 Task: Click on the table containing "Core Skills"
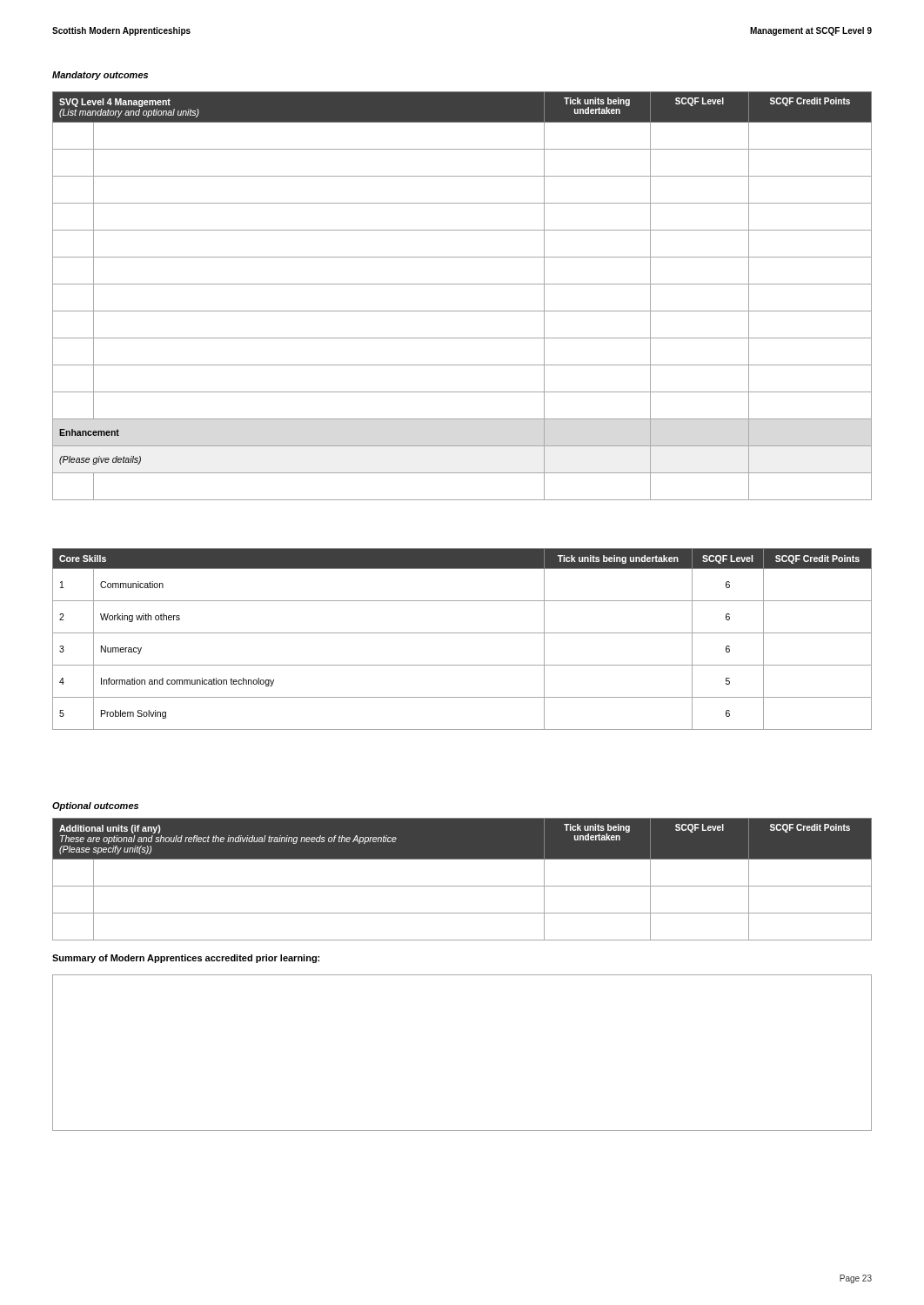tap(462, 639)
